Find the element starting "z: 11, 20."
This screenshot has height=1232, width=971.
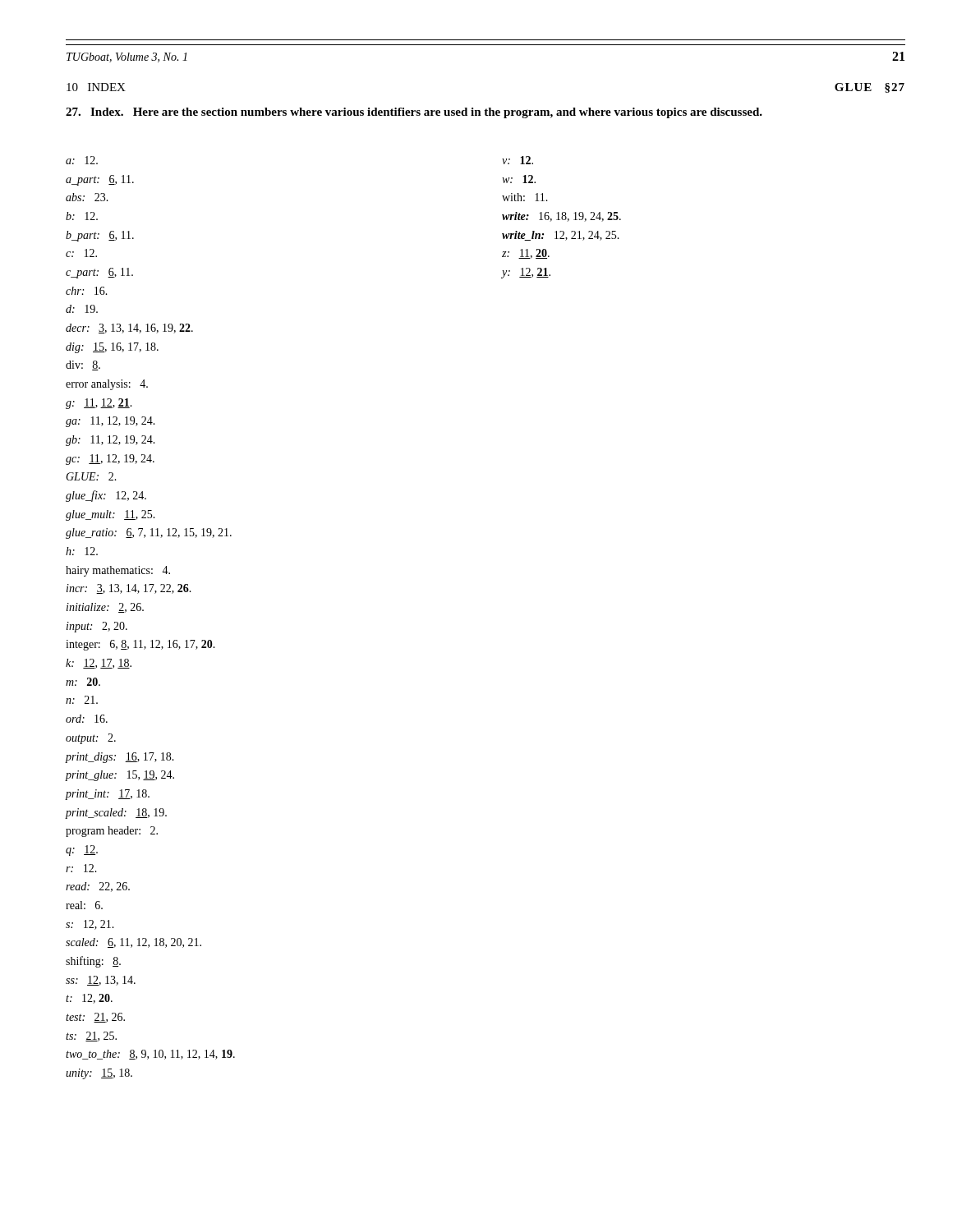coord(526,254)
